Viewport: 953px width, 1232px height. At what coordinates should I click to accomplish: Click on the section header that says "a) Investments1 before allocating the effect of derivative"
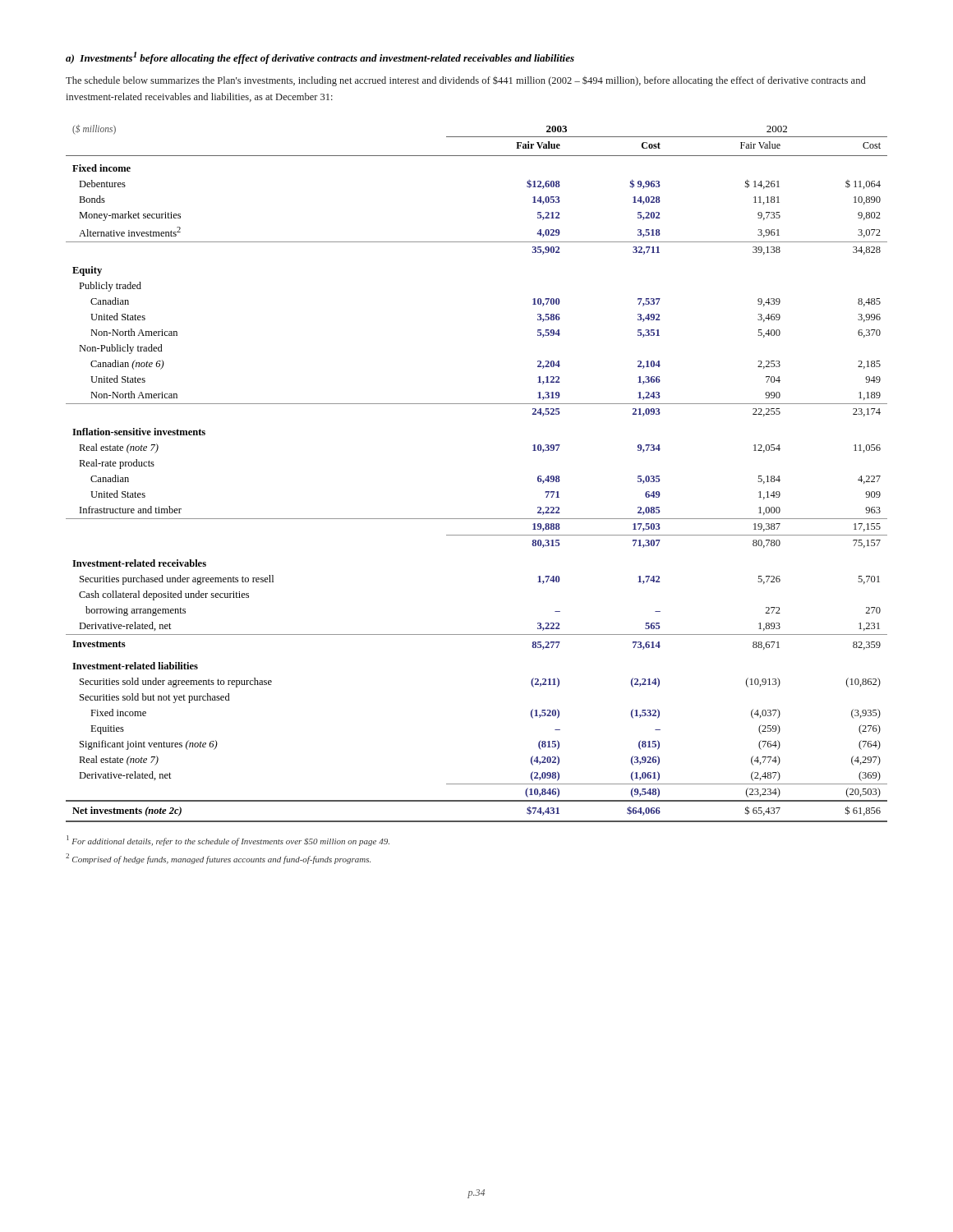point(320,57)
